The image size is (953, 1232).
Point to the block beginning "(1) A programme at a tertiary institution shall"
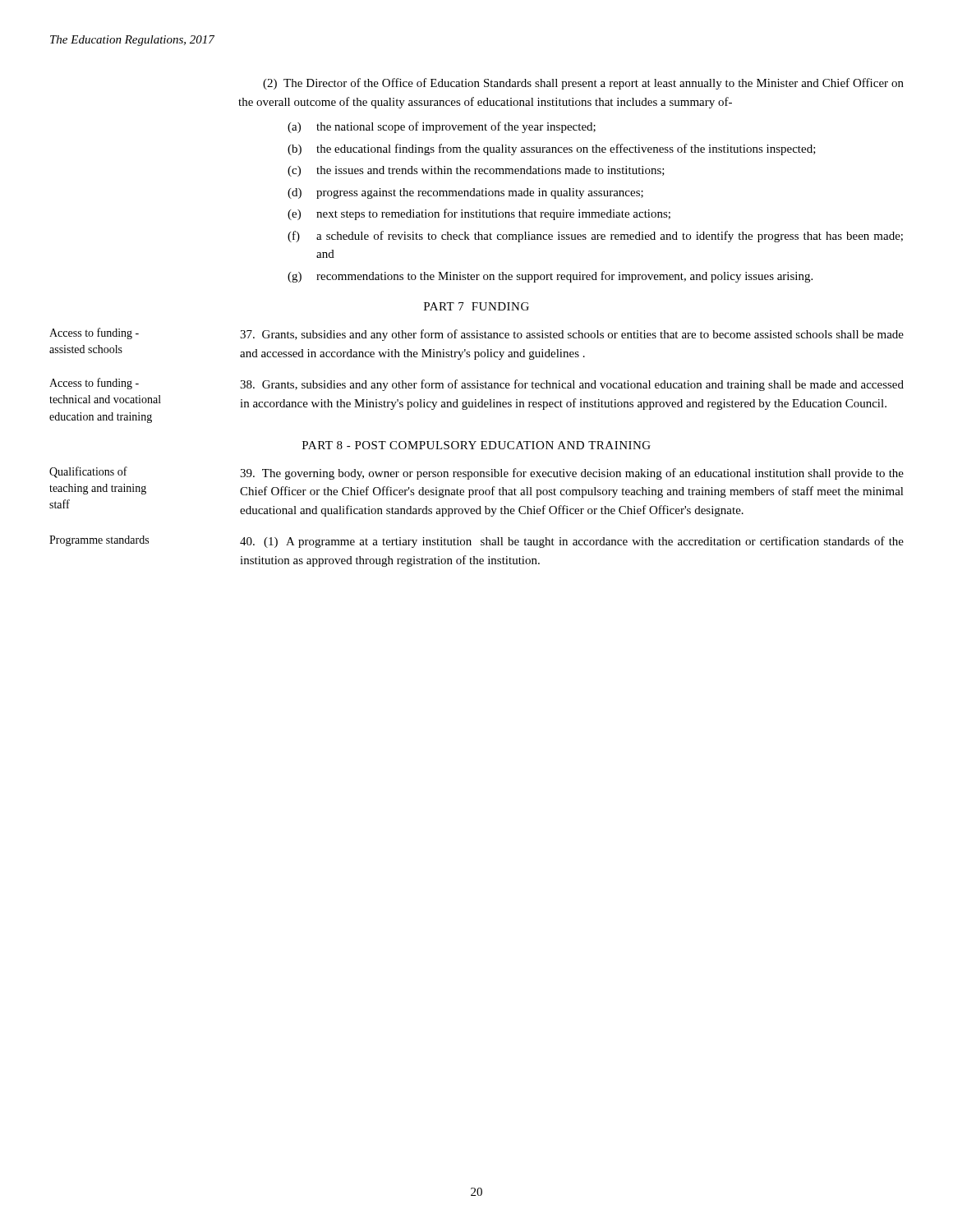[572, 551]
